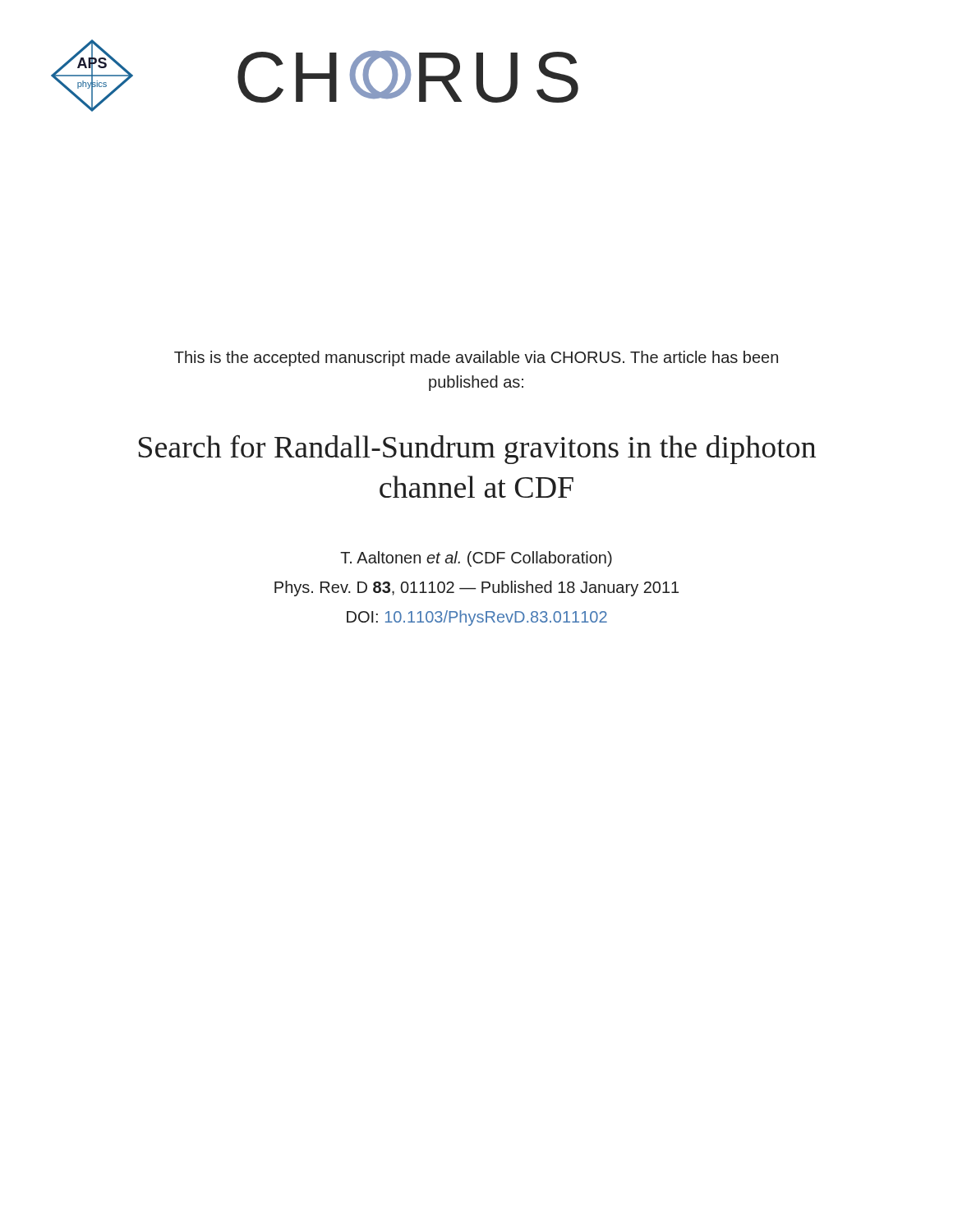Point to the block beginning "This is the accepted manuscript made available"

coord(476,370)
